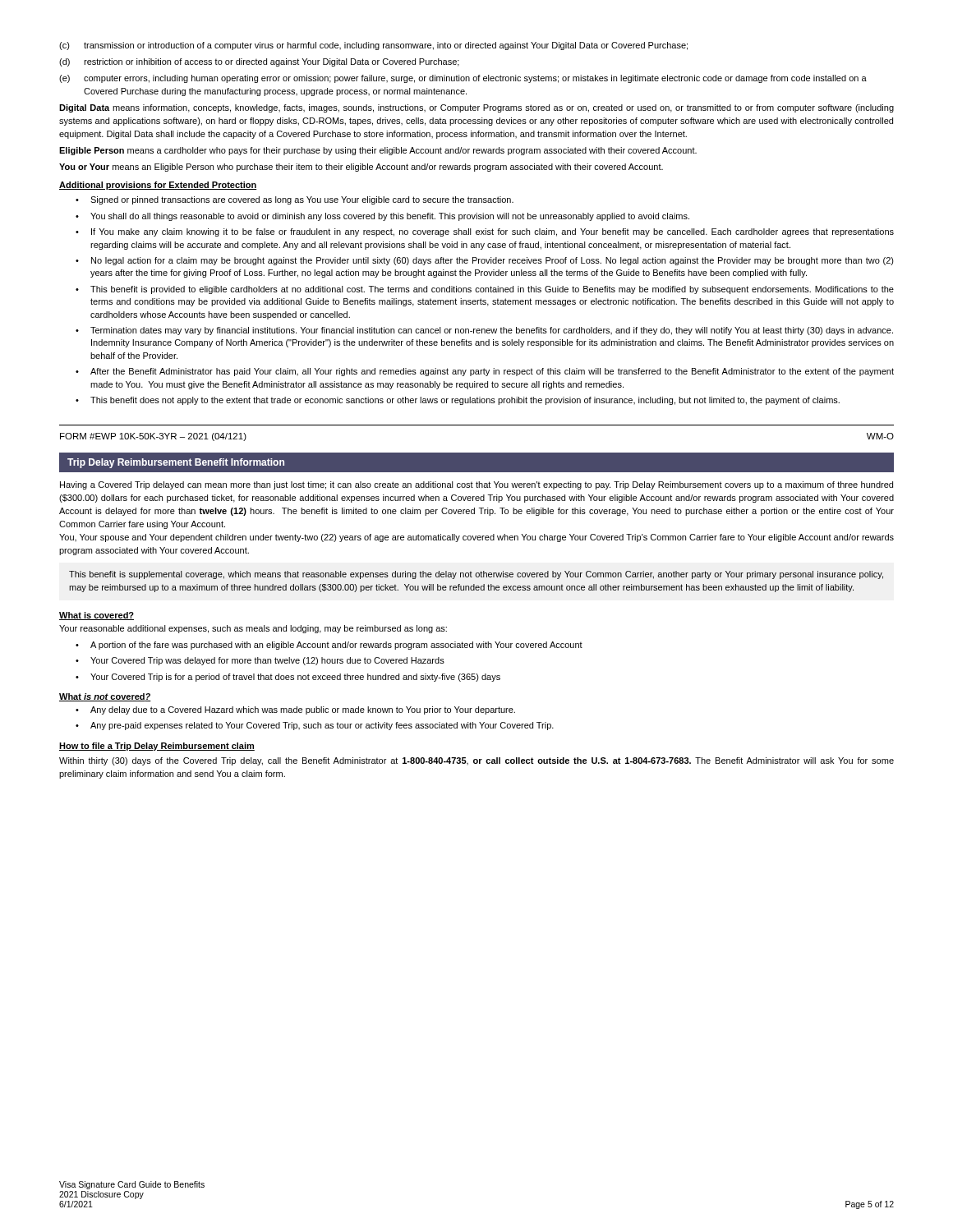Navigate to the passage starting "FORM #EWP 10K-50K-3YR – 2021 (04/121) WM-O"
Screen dimensions: 1232x953
pyautogui.click(x=476, y=436)
